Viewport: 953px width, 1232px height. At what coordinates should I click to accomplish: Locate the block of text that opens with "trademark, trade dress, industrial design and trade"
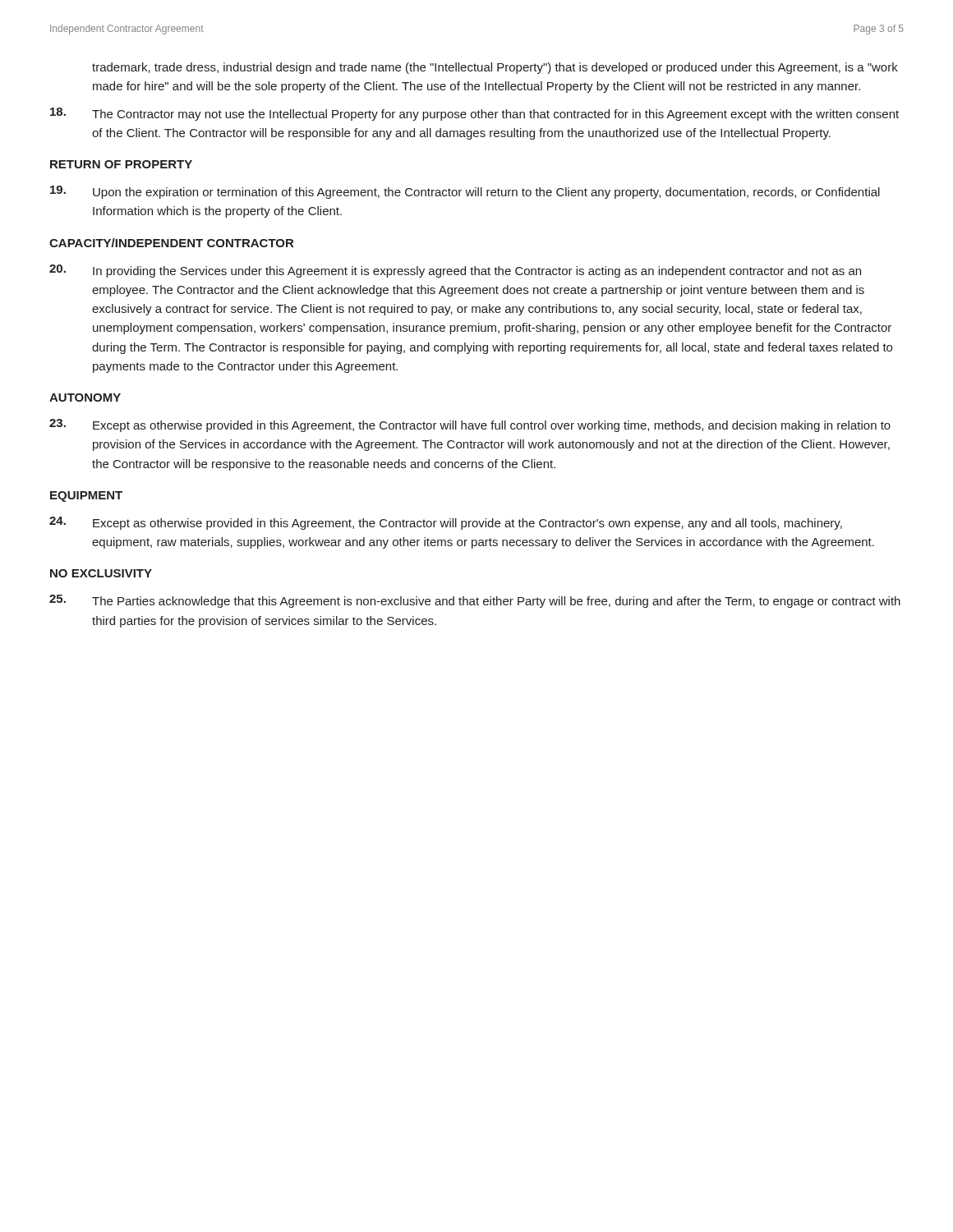pyautogui.click(x=495, y=77)
